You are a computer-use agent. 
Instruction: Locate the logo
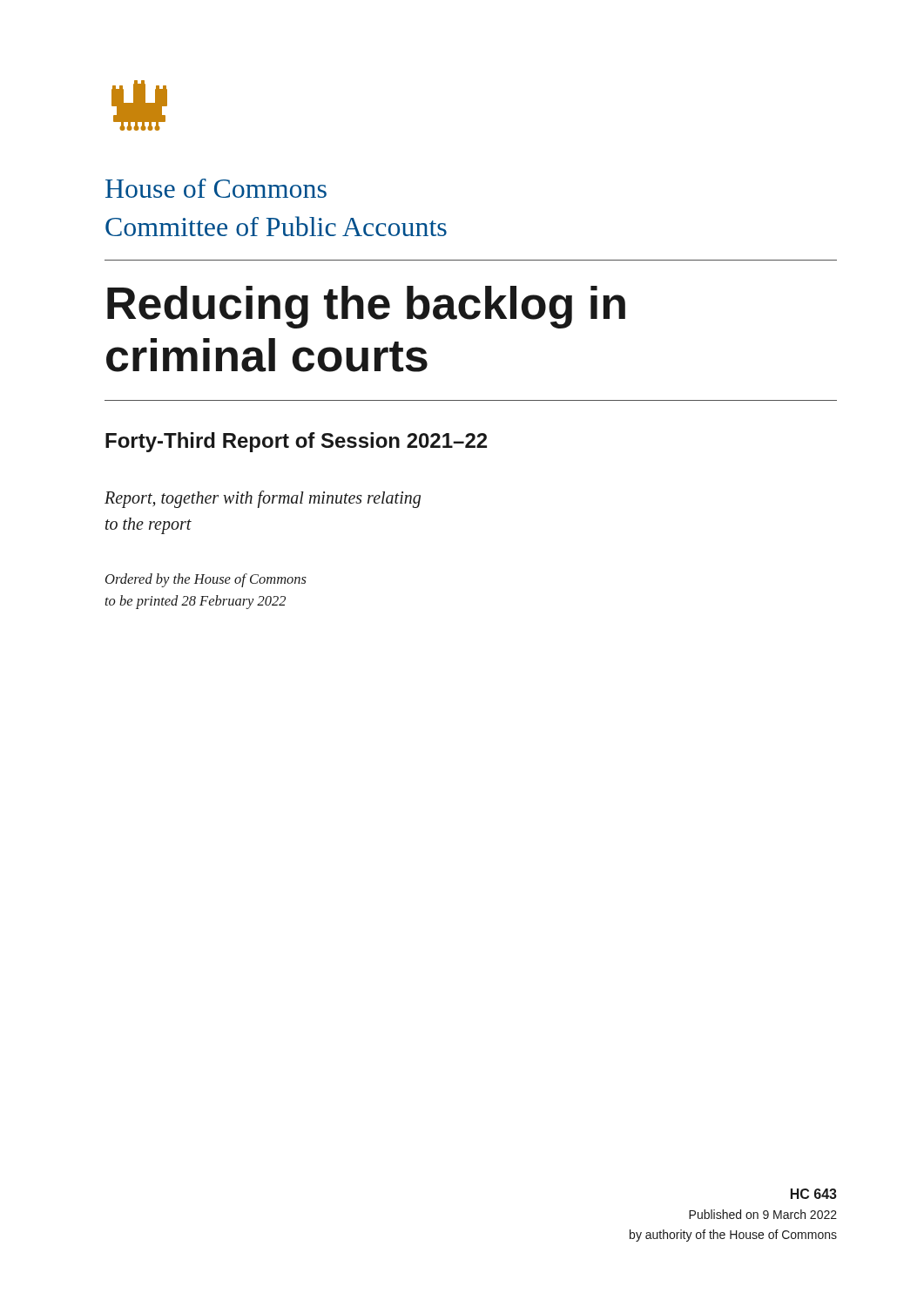(471, 108)
